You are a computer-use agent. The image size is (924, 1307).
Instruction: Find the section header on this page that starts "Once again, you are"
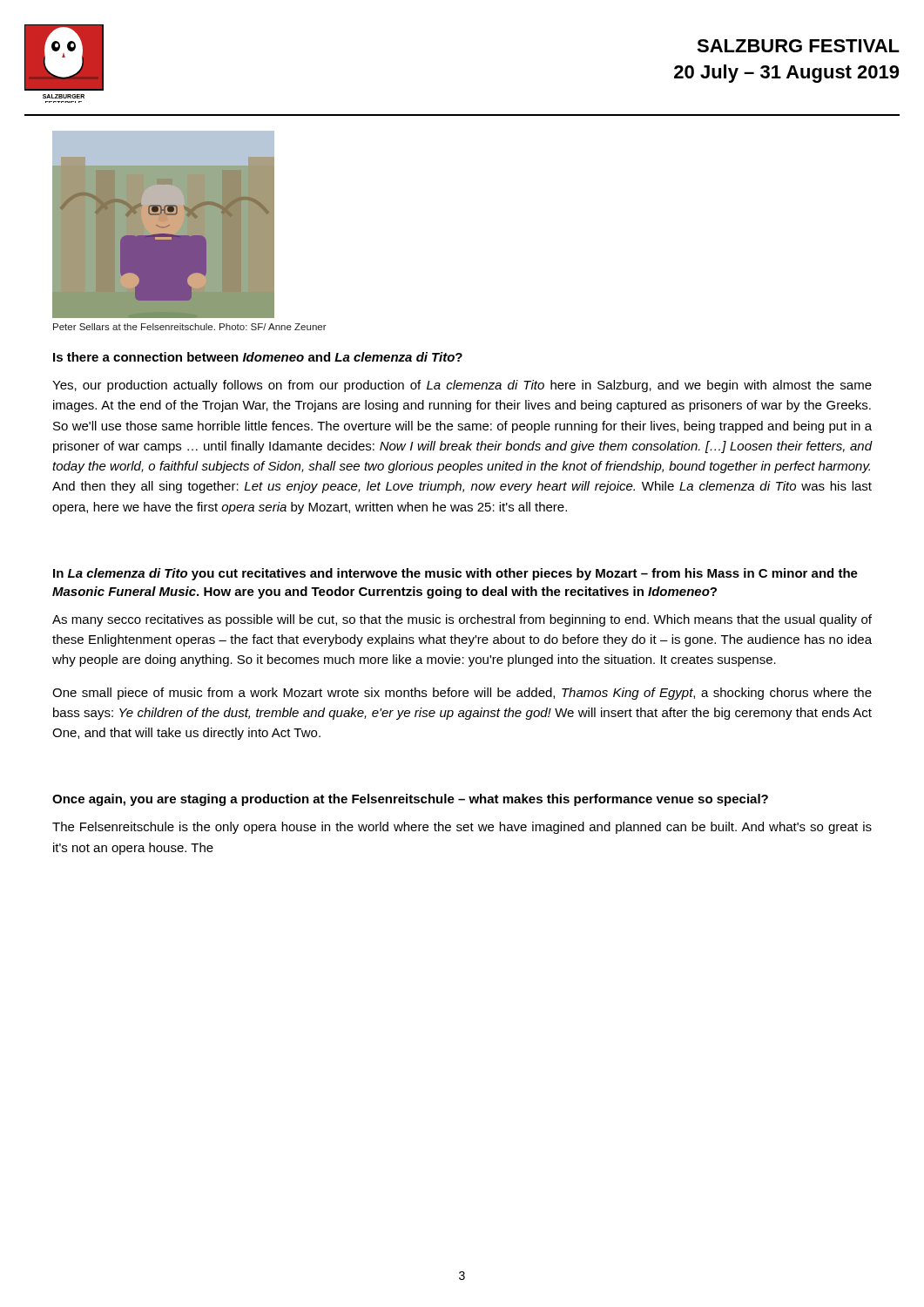(411, 799)
